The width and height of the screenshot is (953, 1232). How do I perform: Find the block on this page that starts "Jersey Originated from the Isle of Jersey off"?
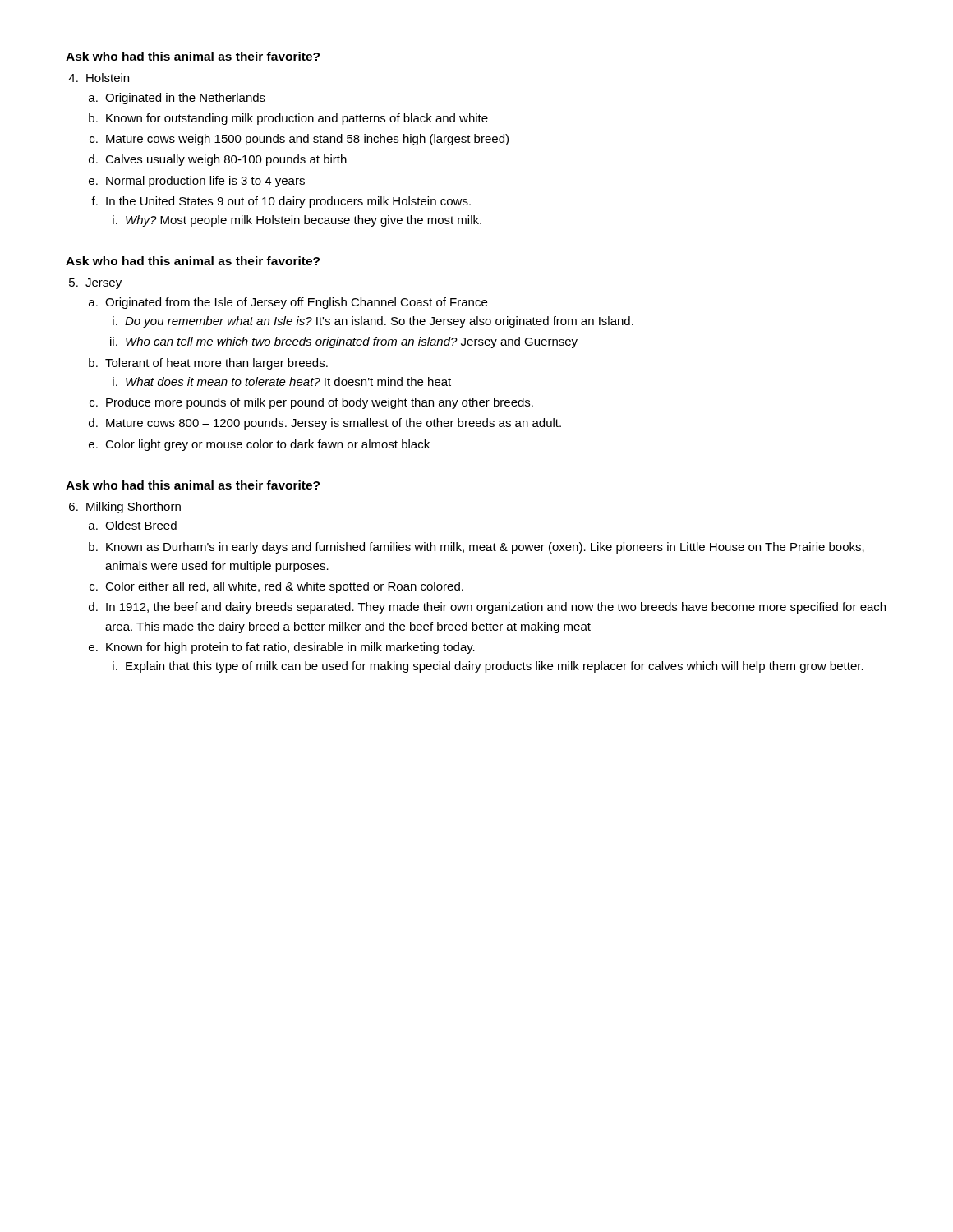[104, 284]
